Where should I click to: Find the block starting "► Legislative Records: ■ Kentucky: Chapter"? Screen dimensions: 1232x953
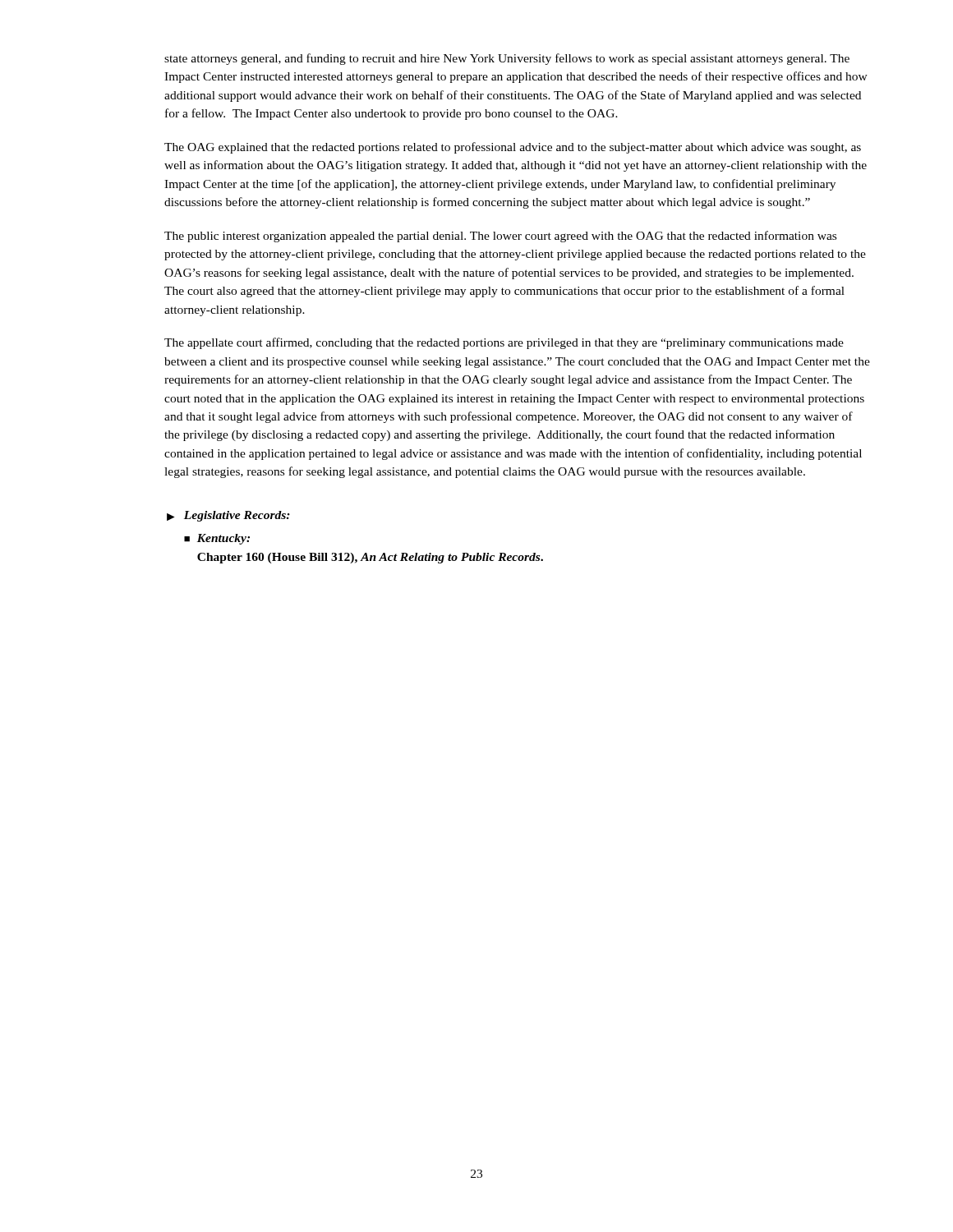pos(228,516)
